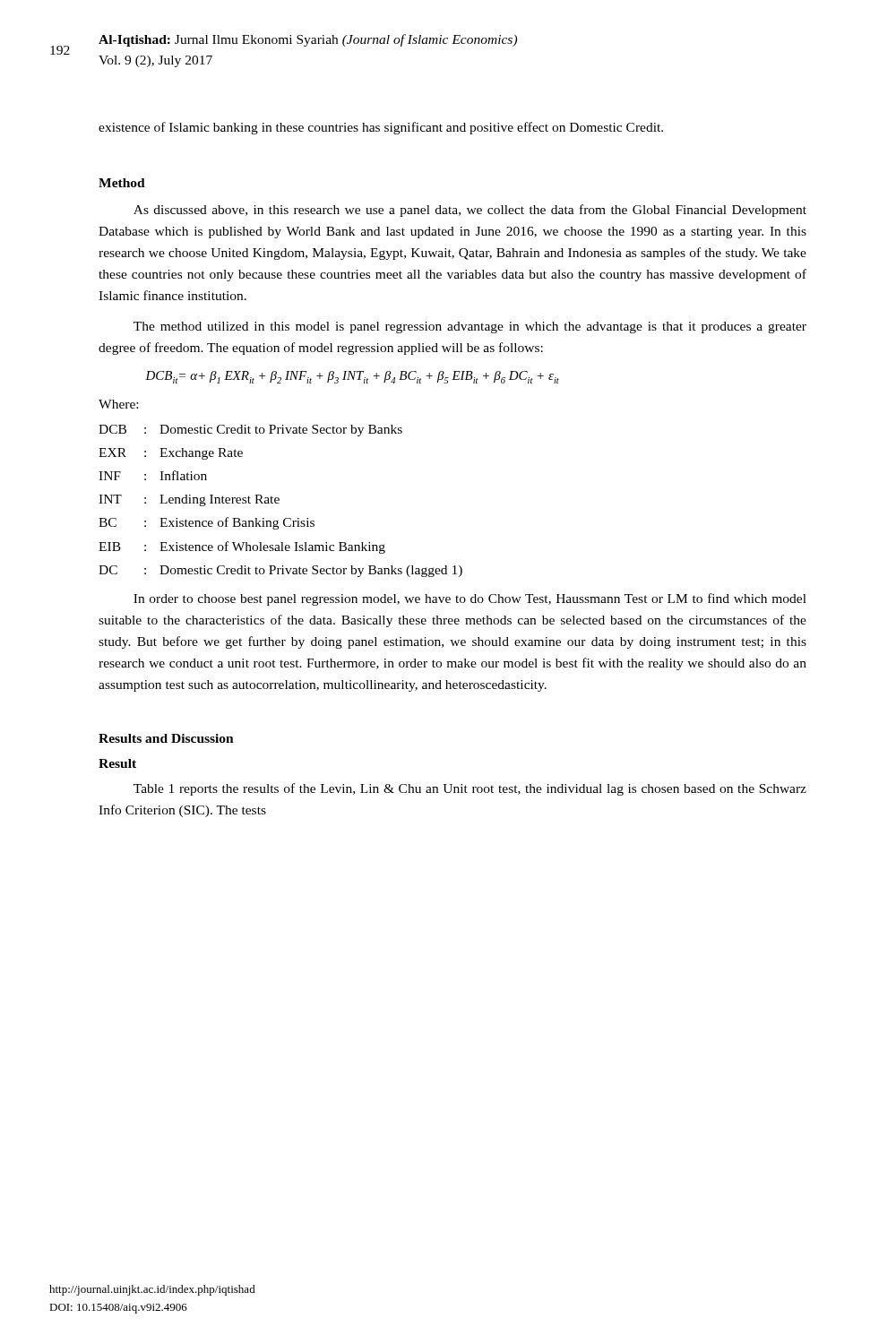Locate the element starting "The method utilized"

coord(452,337)
